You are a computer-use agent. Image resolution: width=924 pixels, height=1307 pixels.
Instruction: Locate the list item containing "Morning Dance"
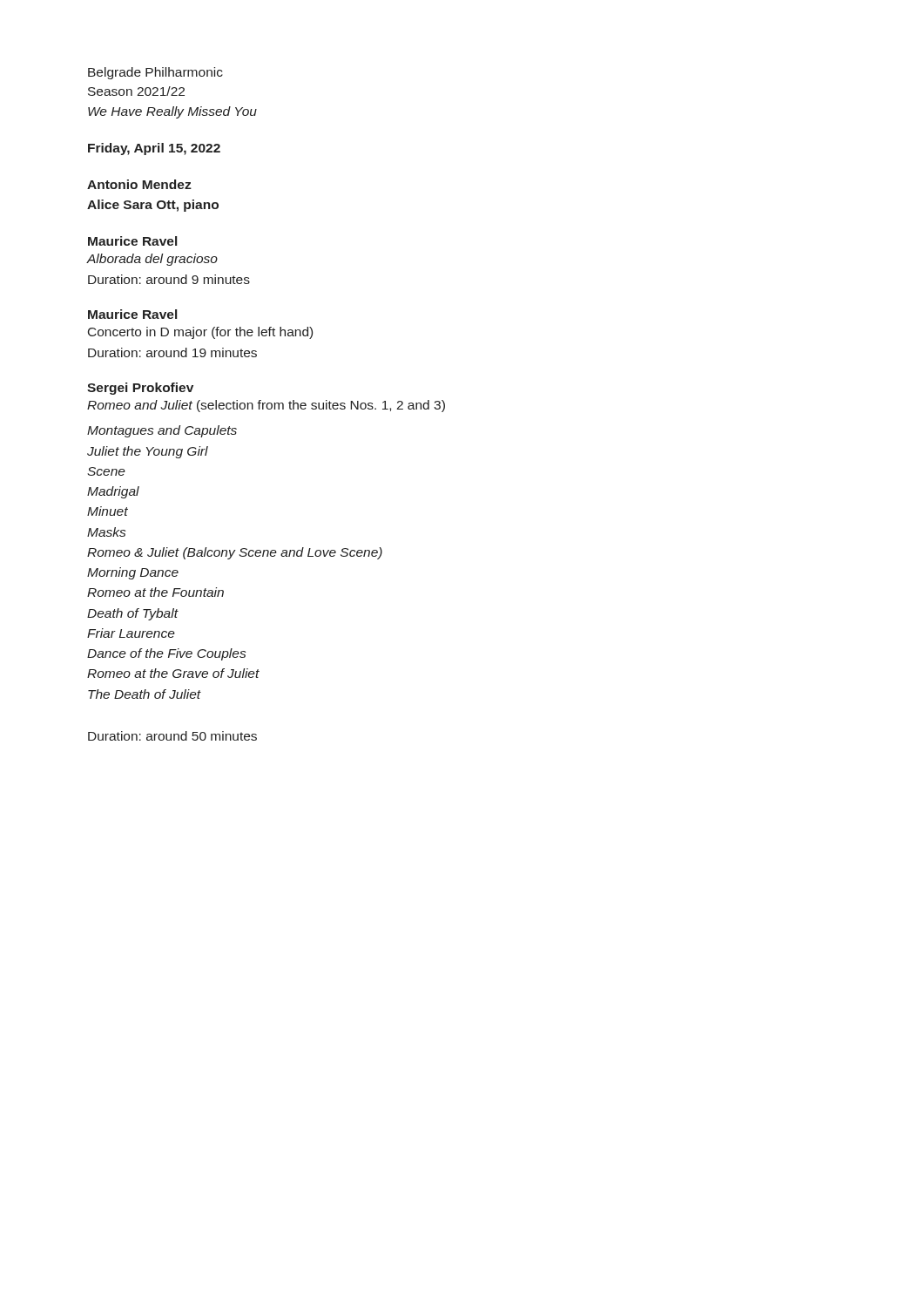coord(133,572)
